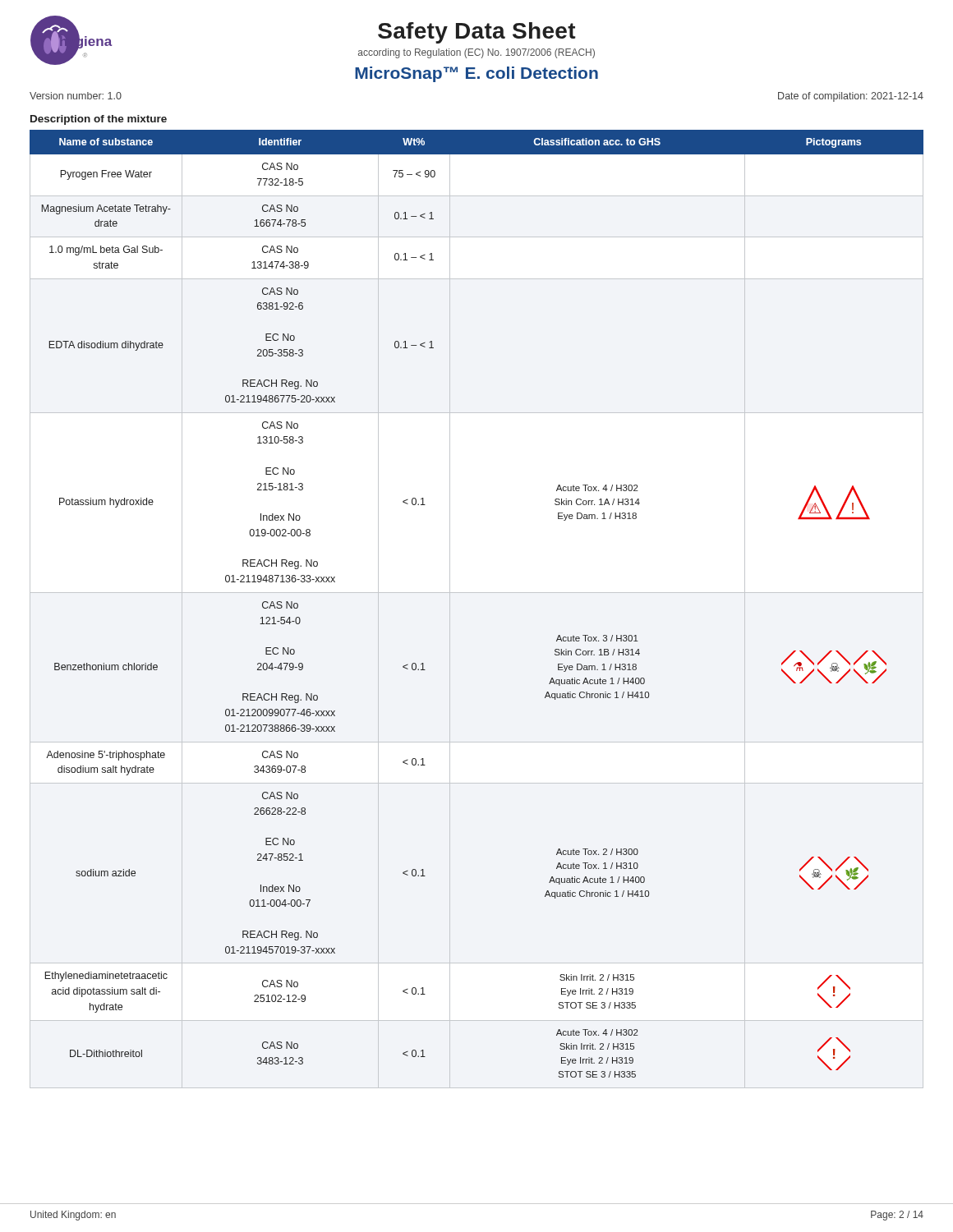The height and width of the screenshot is (1232, 953).
Task: Where does it say "Safety Data Sheet"?
Action: tap(476, 31)
